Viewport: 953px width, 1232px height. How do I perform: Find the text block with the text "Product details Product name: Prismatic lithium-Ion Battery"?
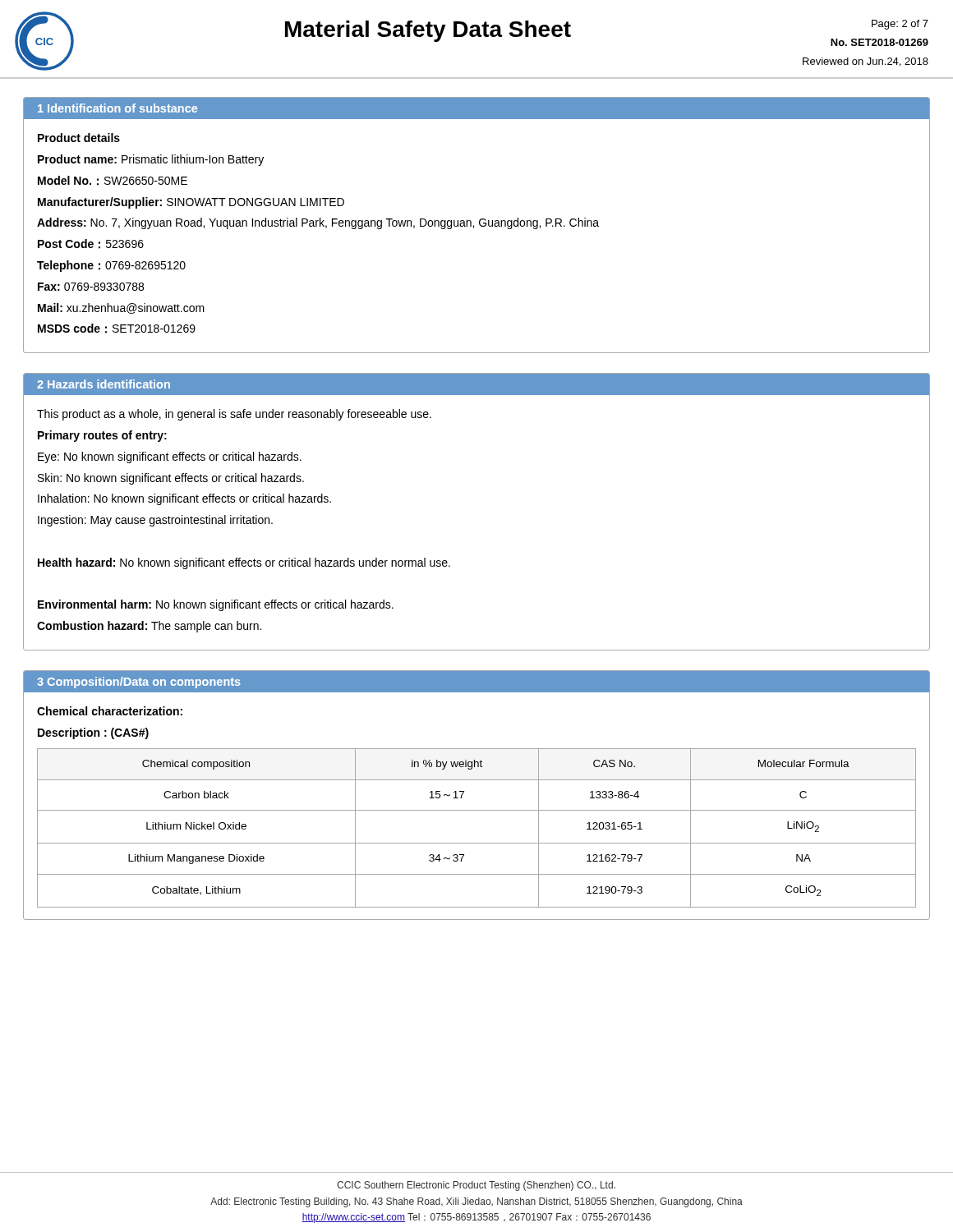pos(476,234)
